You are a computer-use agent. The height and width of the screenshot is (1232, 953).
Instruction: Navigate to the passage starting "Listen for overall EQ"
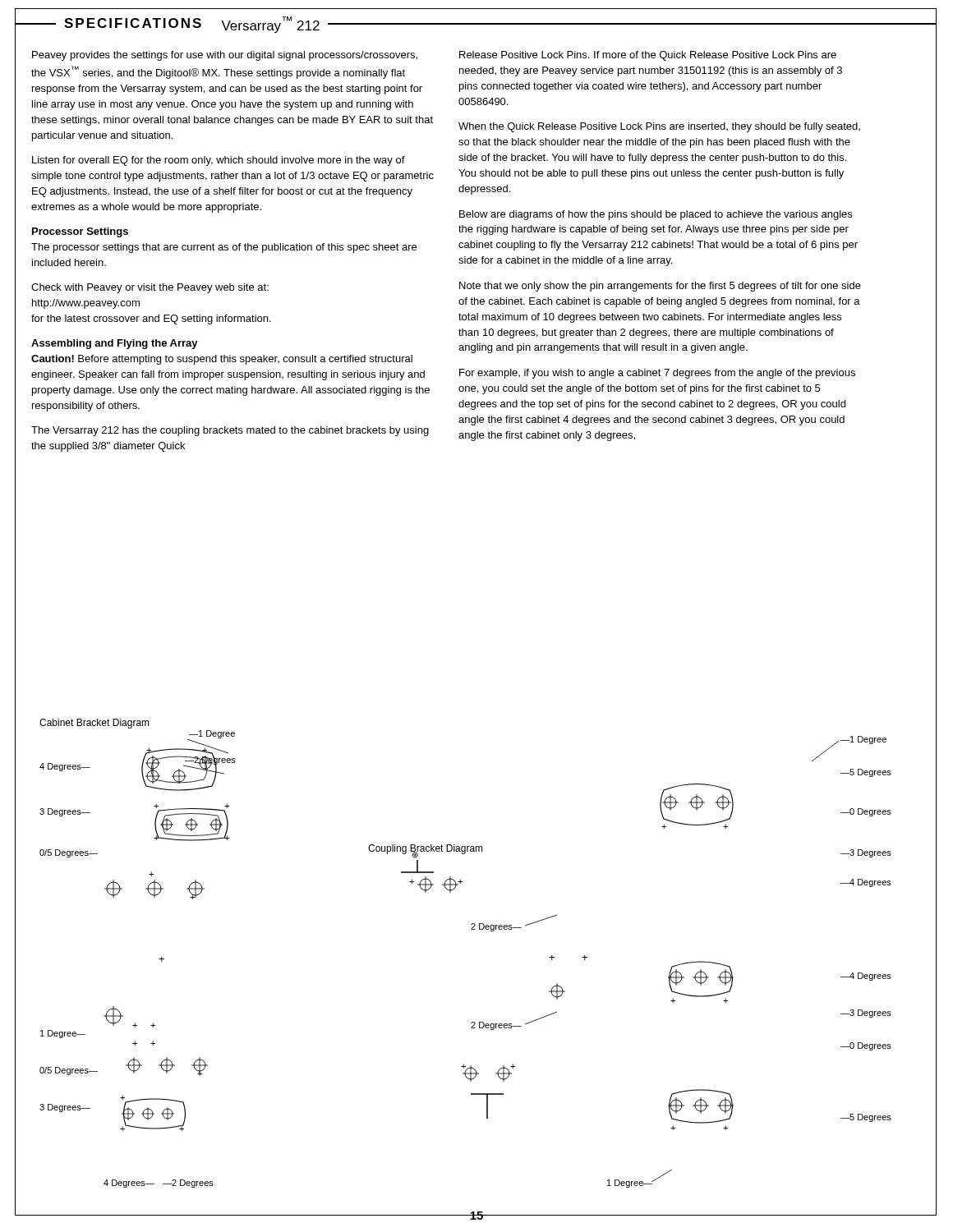(232, 183)
